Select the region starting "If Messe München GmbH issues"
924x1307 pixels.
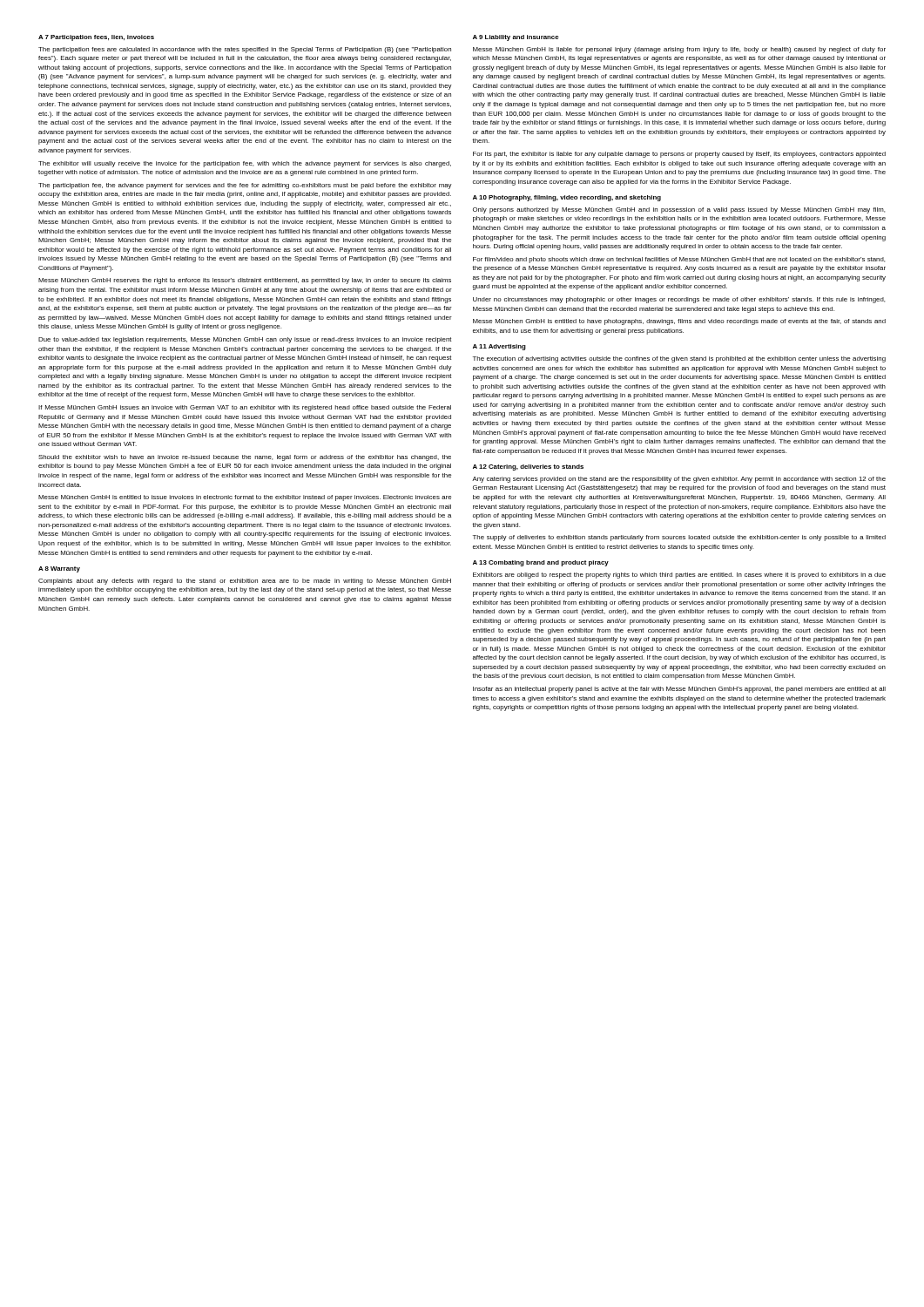(x=245, y=426)
